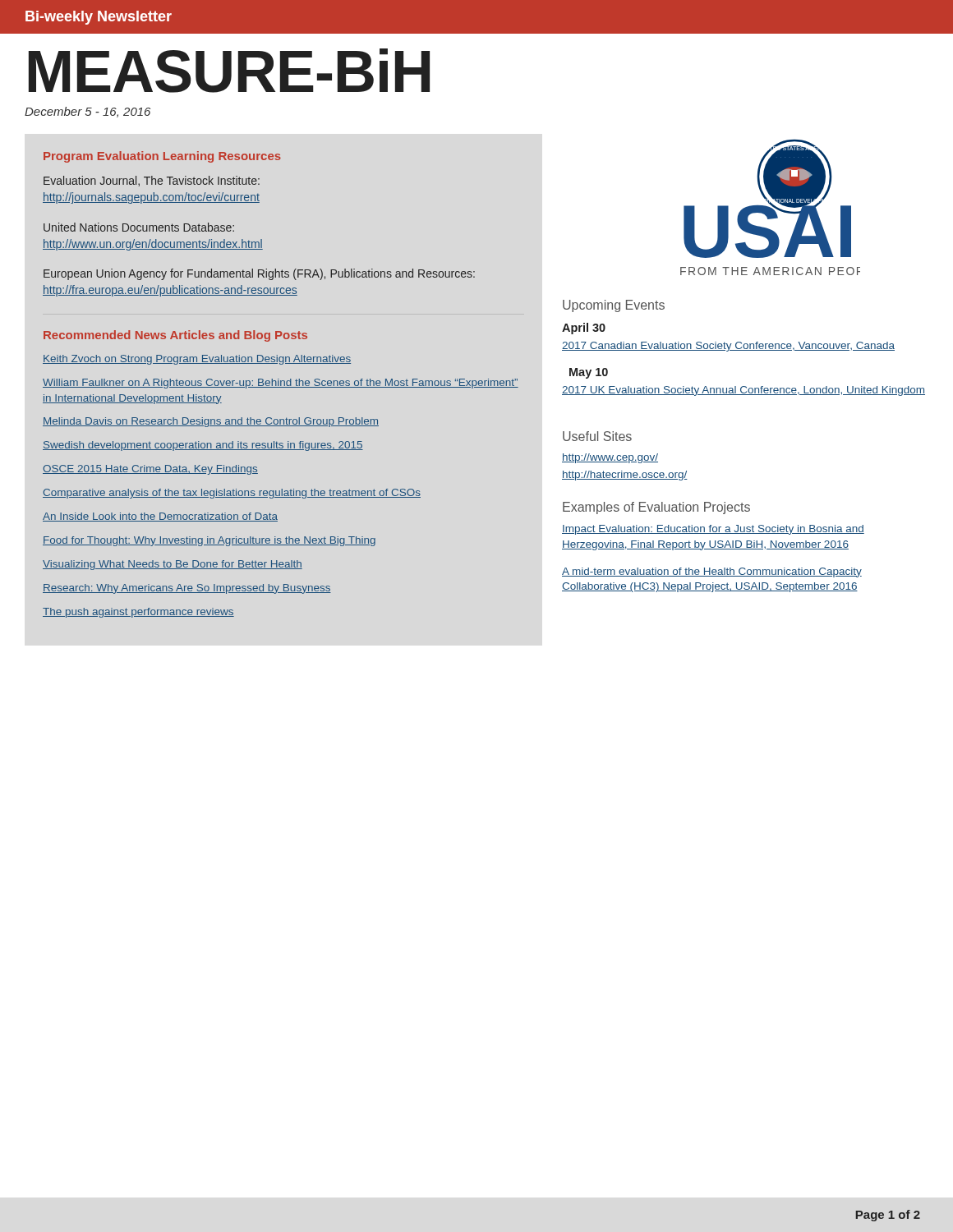Locate the text "Evaluation Journal, The Tavistock Institute: http://journals.sagepub.com/toc/evi/current"

[152, 189]
